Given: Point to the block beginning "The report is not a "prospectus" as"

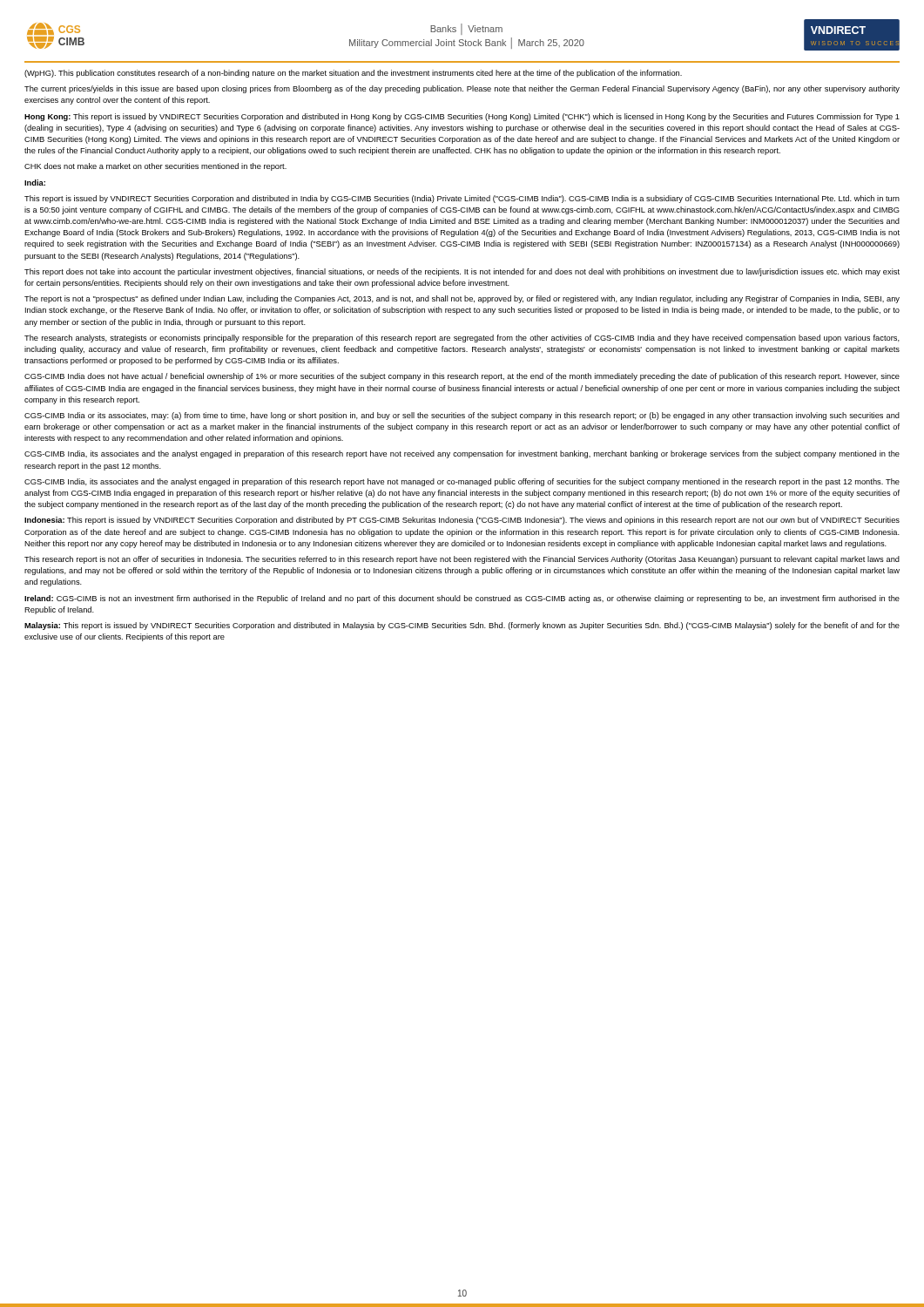Looking at the screenshot, I should click(462, 311).
